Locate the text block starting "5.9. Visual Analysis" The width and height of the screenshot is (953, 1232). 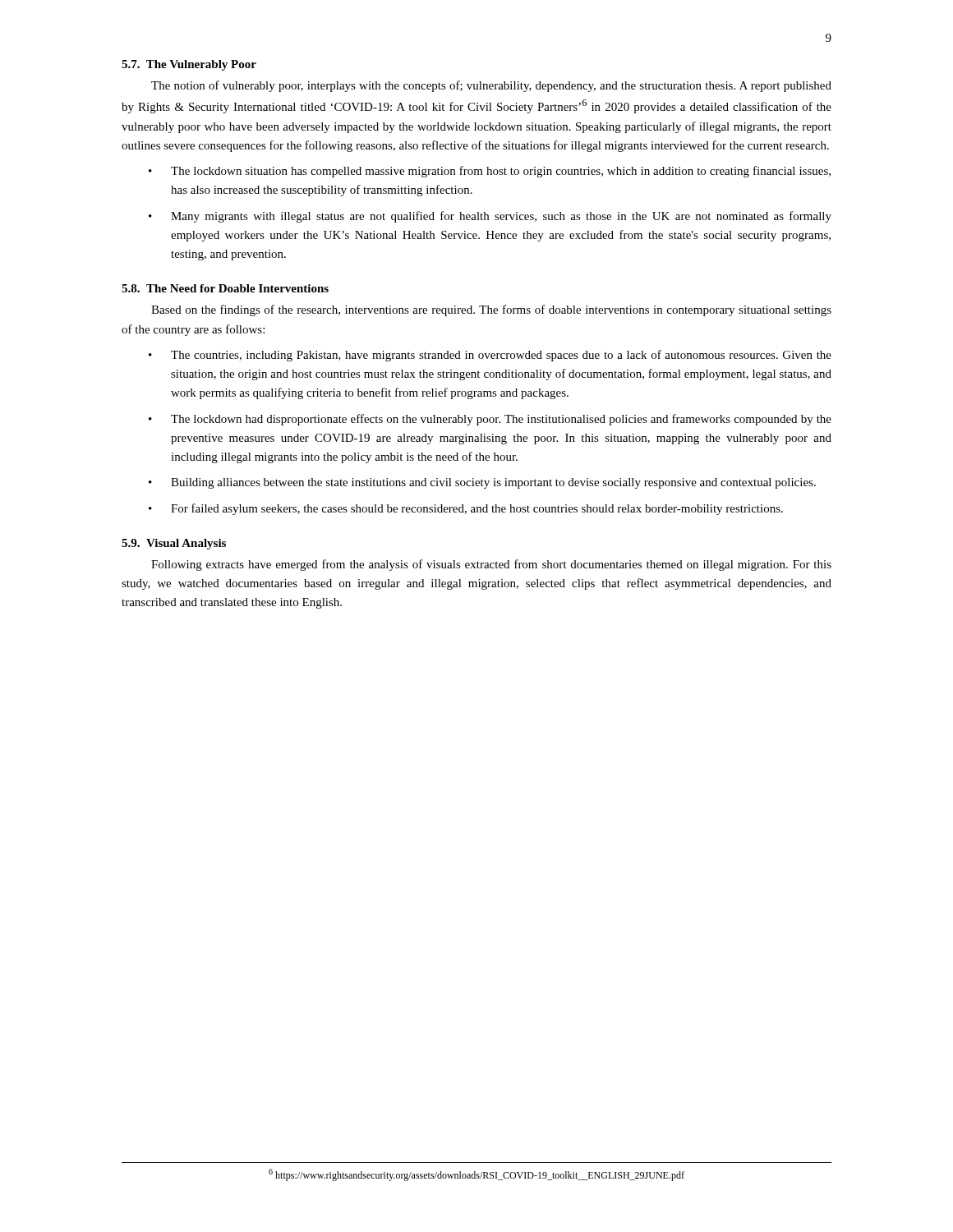click(174, 543)
